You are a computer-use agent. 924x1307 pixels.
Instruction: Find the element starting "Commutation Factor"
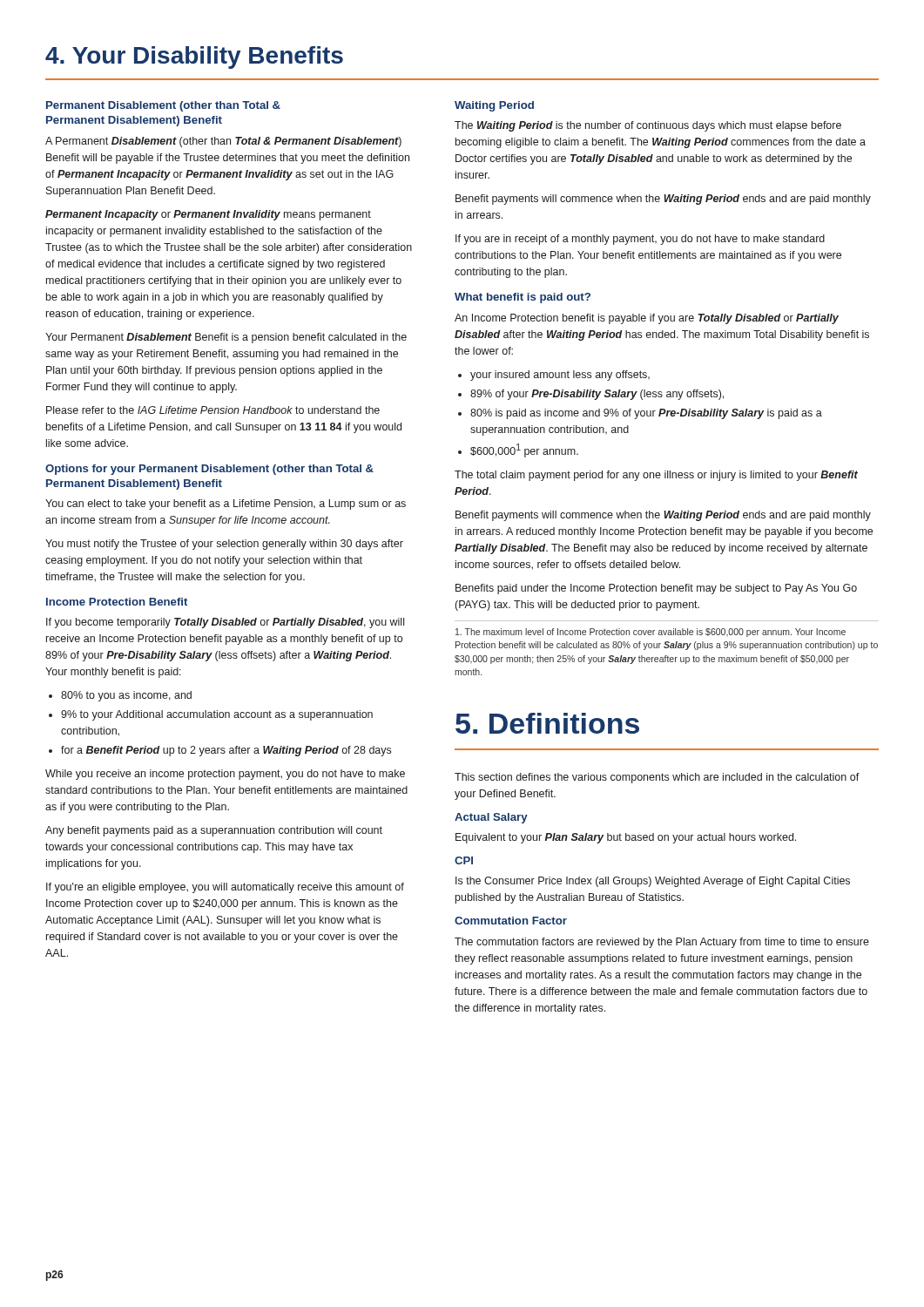click(x=511, y=921)
